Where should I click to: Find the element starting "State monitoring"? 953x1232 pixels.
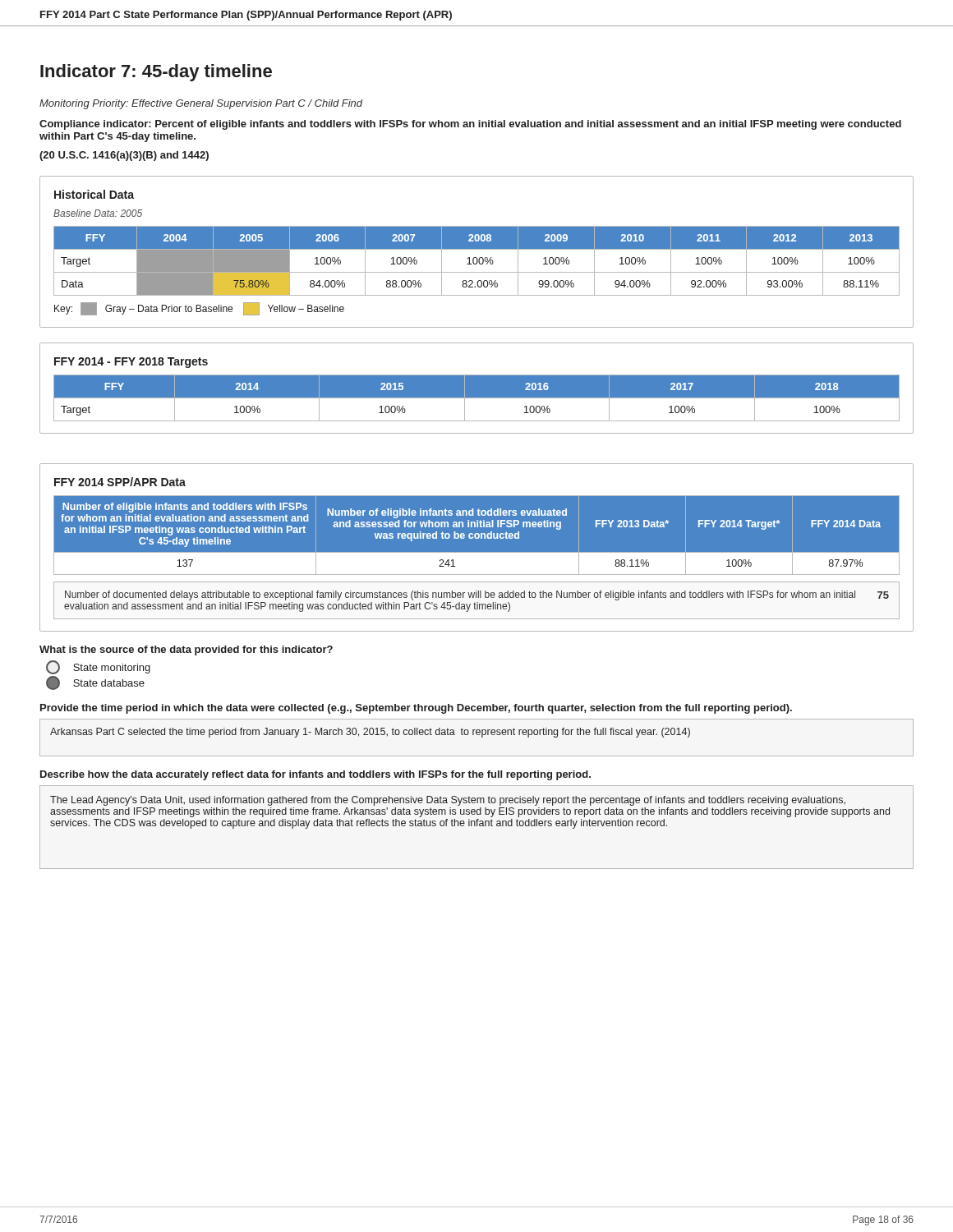98,667
